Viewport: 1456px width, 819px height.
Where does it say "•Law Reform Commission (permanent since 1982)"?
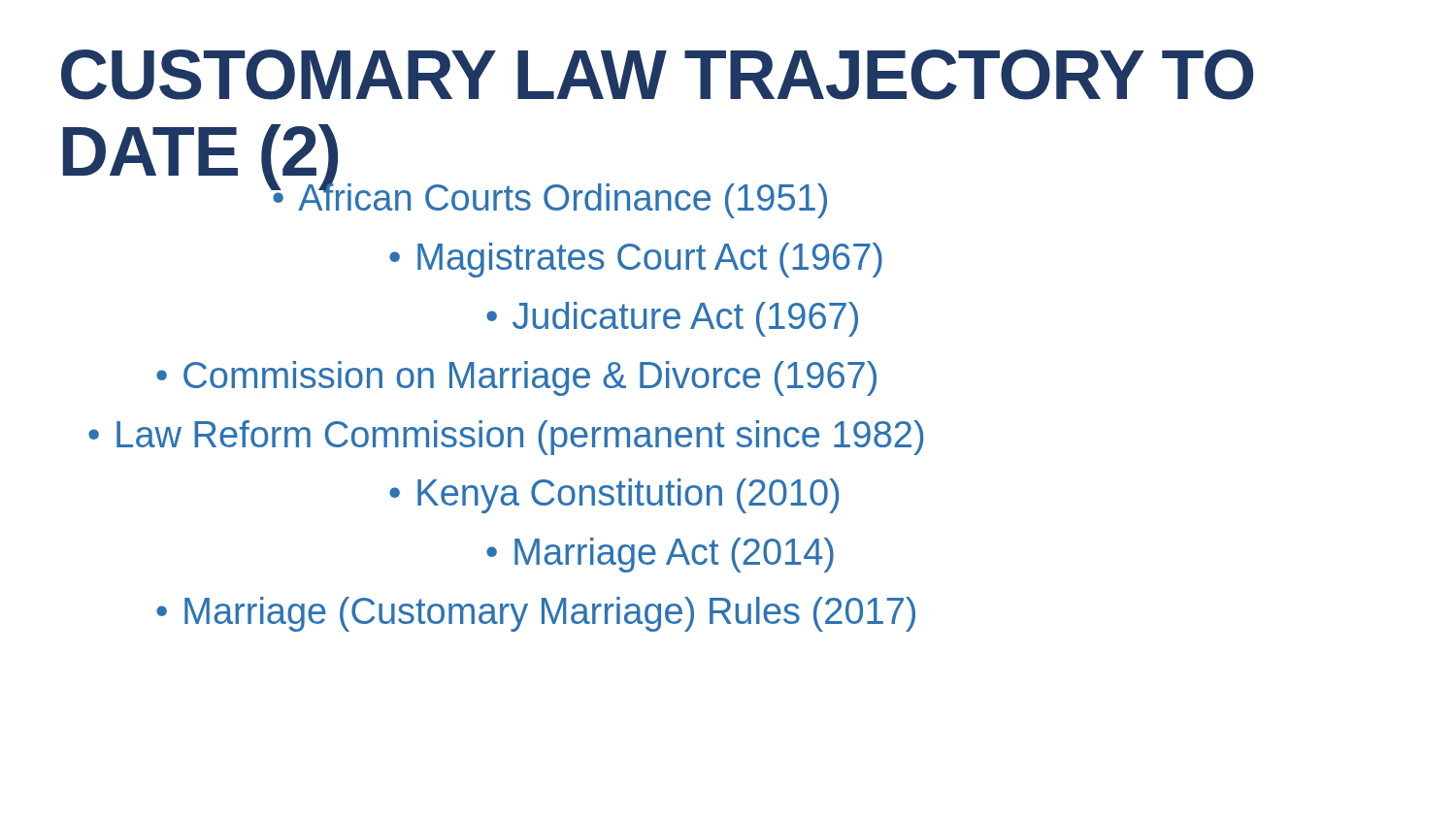(507, 434)
